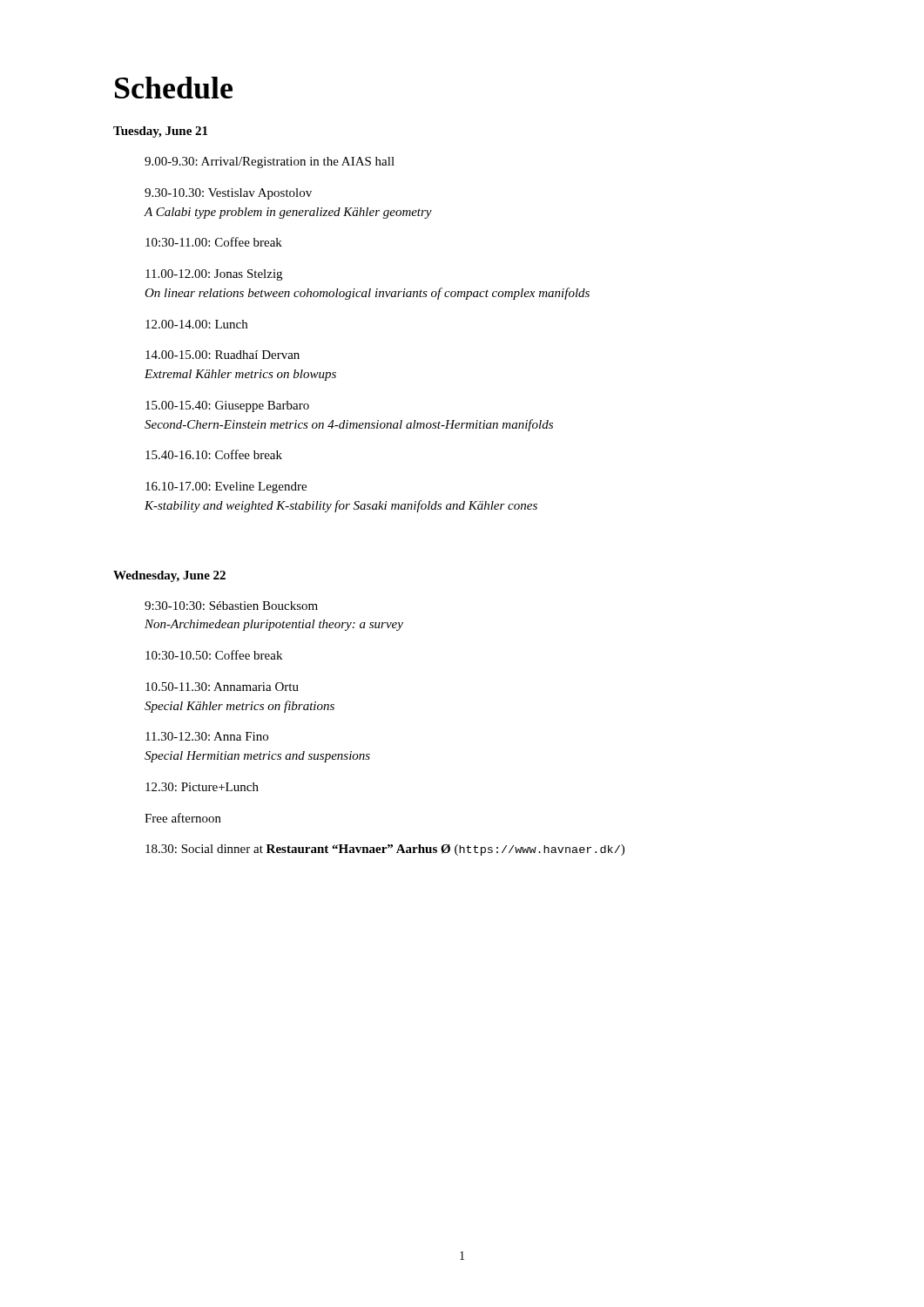Screen dimensions: 1307x924
Task: Click on the element starting "Free afternoon"
Action: coord(183,818)
